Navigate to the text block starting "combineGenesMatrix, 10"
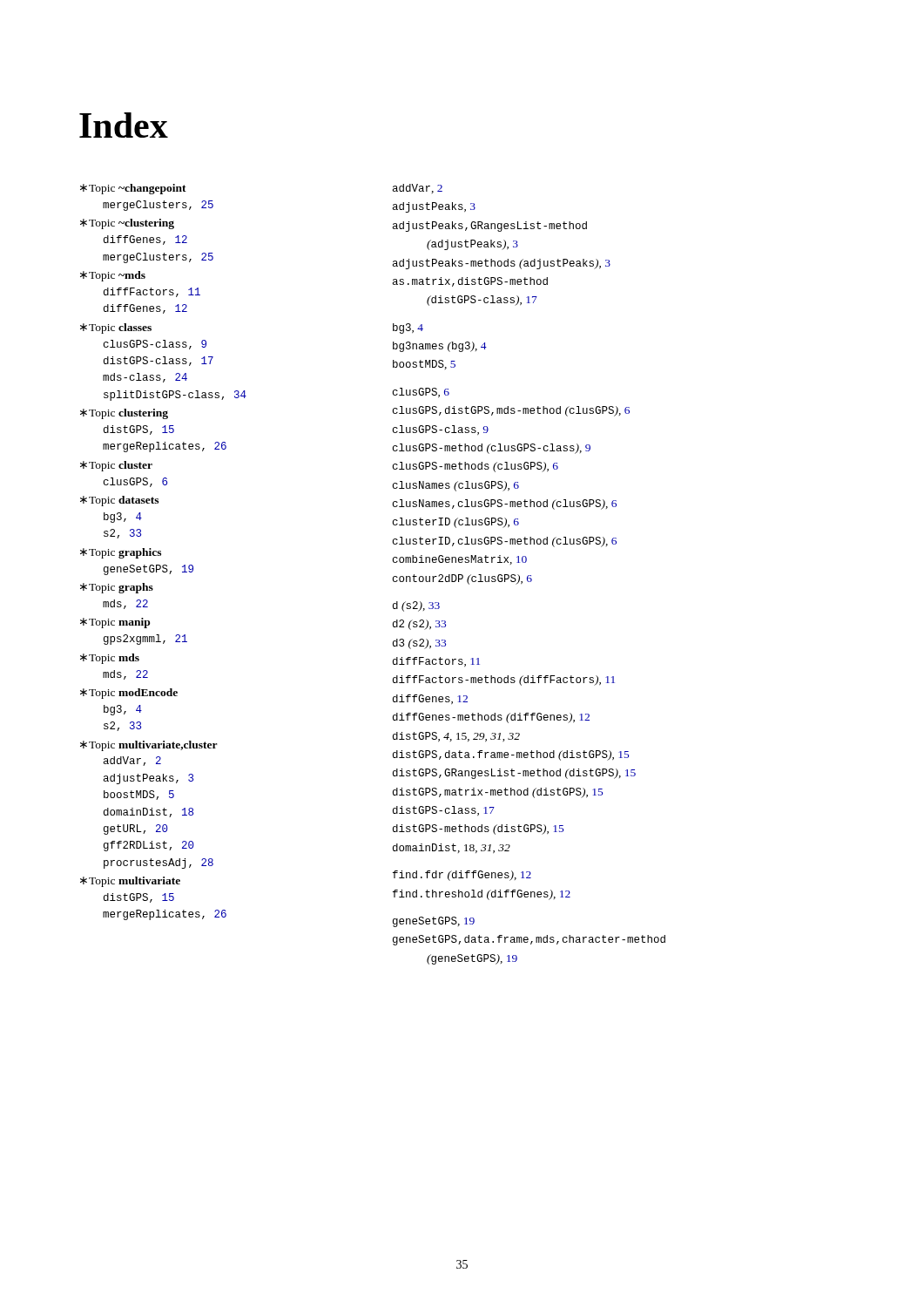924x1307 pixels. click(460, 560)
